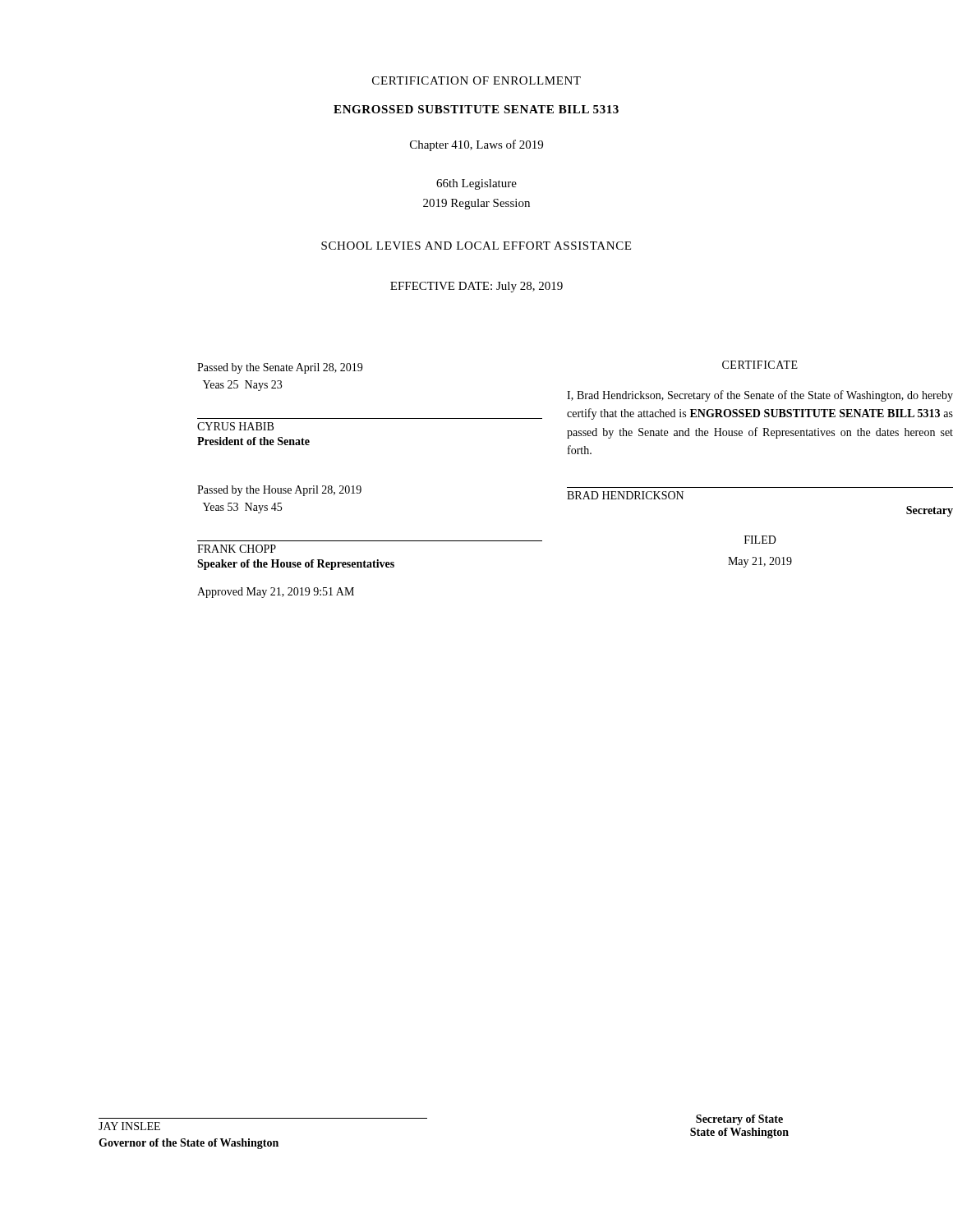Find "FRANK CHOPP" on this page
Viewport: 953px width, 1232px height.
point(370,548)
